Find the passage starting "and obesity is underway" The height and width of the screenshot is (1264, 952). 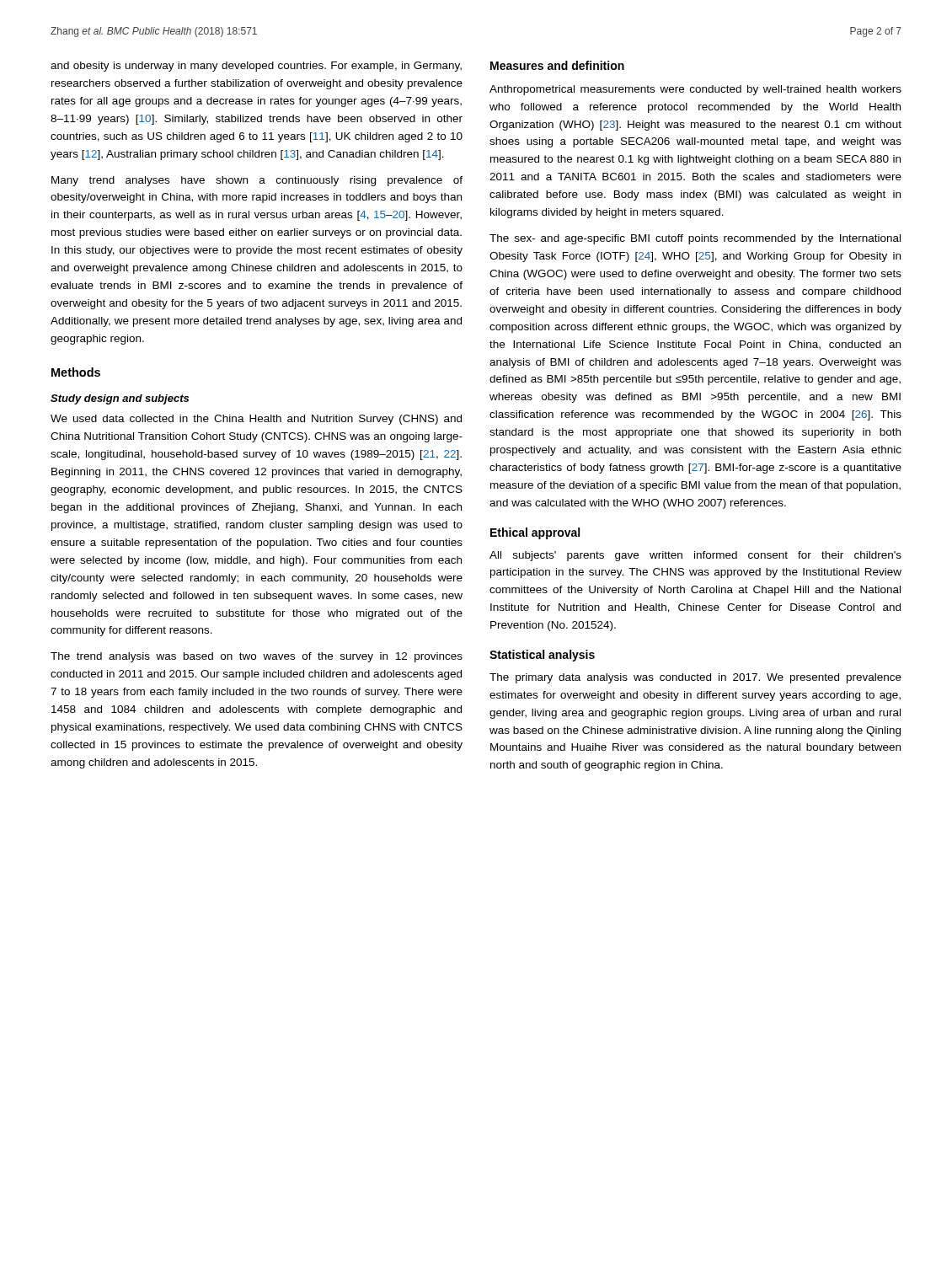257,110
